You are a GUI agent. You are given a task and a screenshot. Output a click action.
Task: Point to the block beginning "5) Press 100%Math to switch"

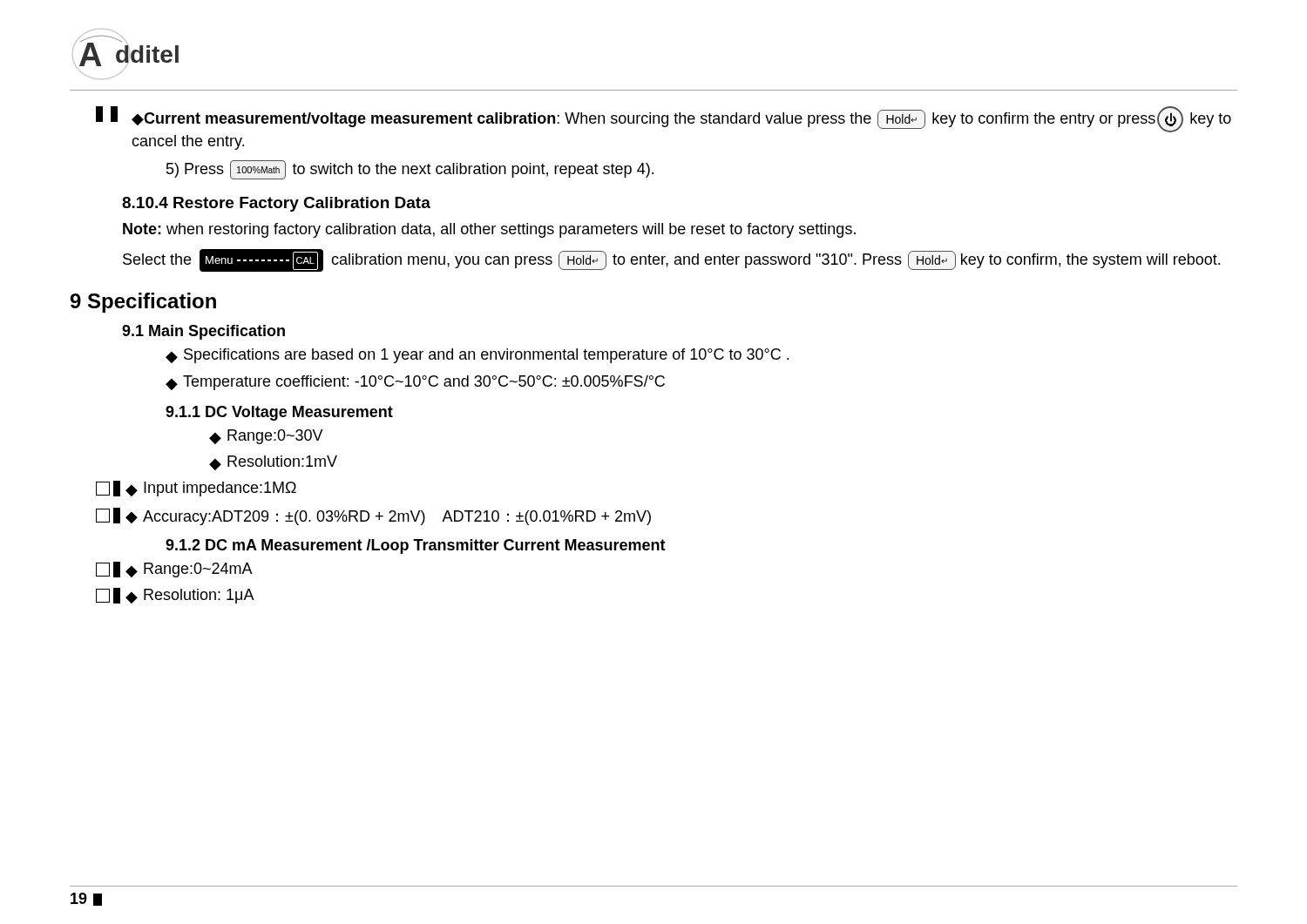(410, 170)
